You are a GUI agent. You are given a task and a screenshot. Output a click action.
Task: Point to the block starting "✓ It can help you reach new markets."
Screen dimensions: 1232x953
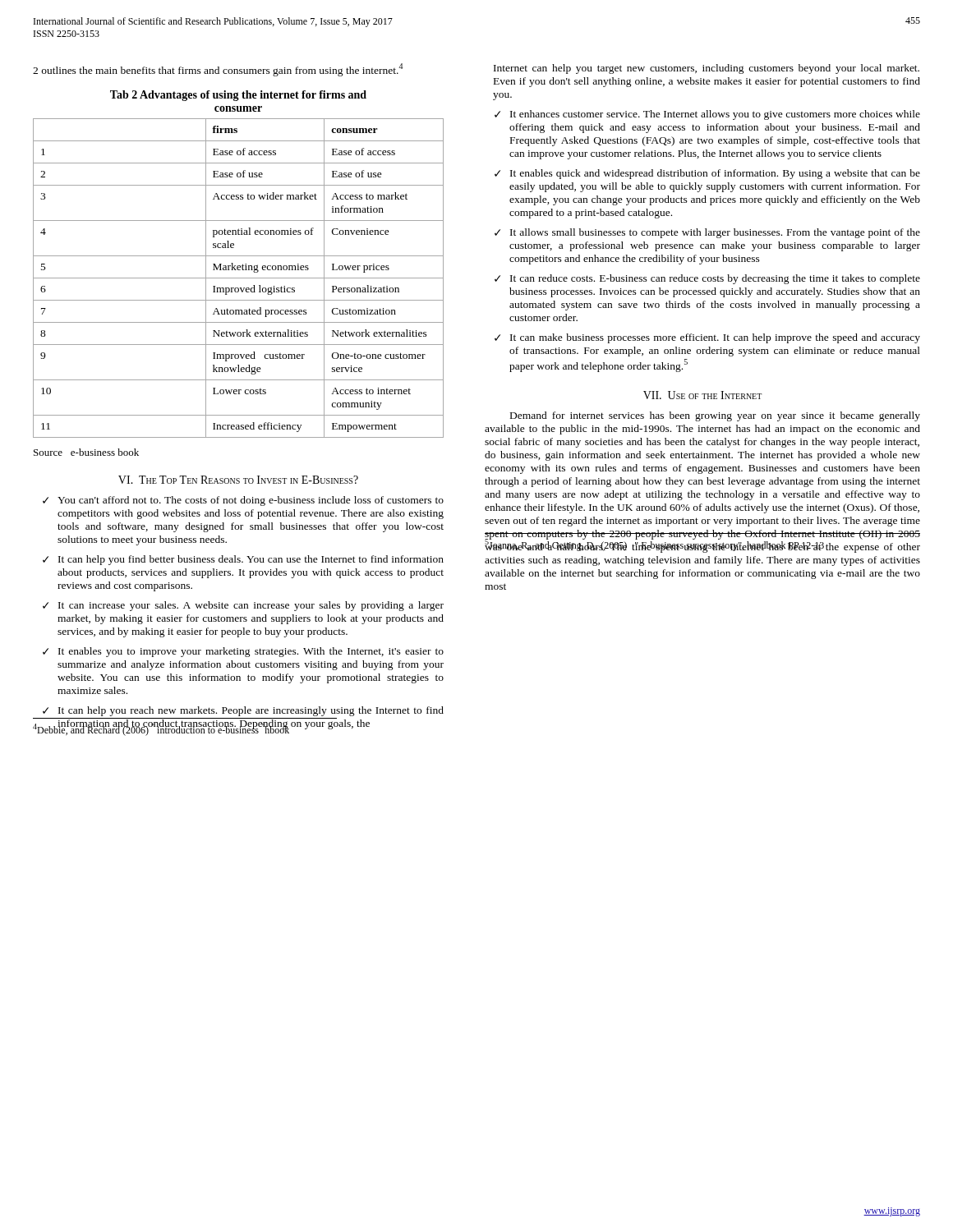pos(242,717)
